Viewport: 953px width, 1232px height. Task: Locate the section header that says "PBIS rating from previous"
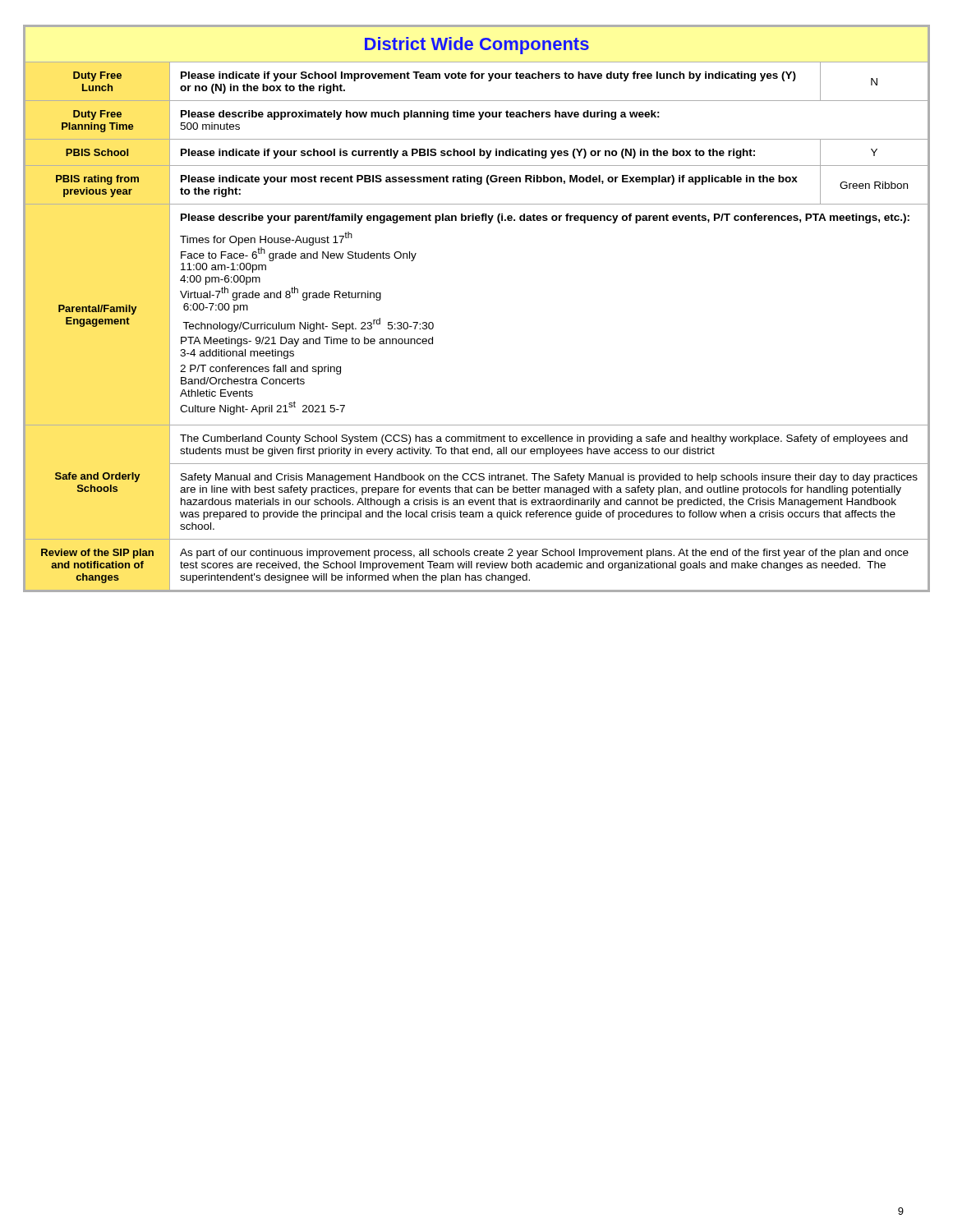97,185
